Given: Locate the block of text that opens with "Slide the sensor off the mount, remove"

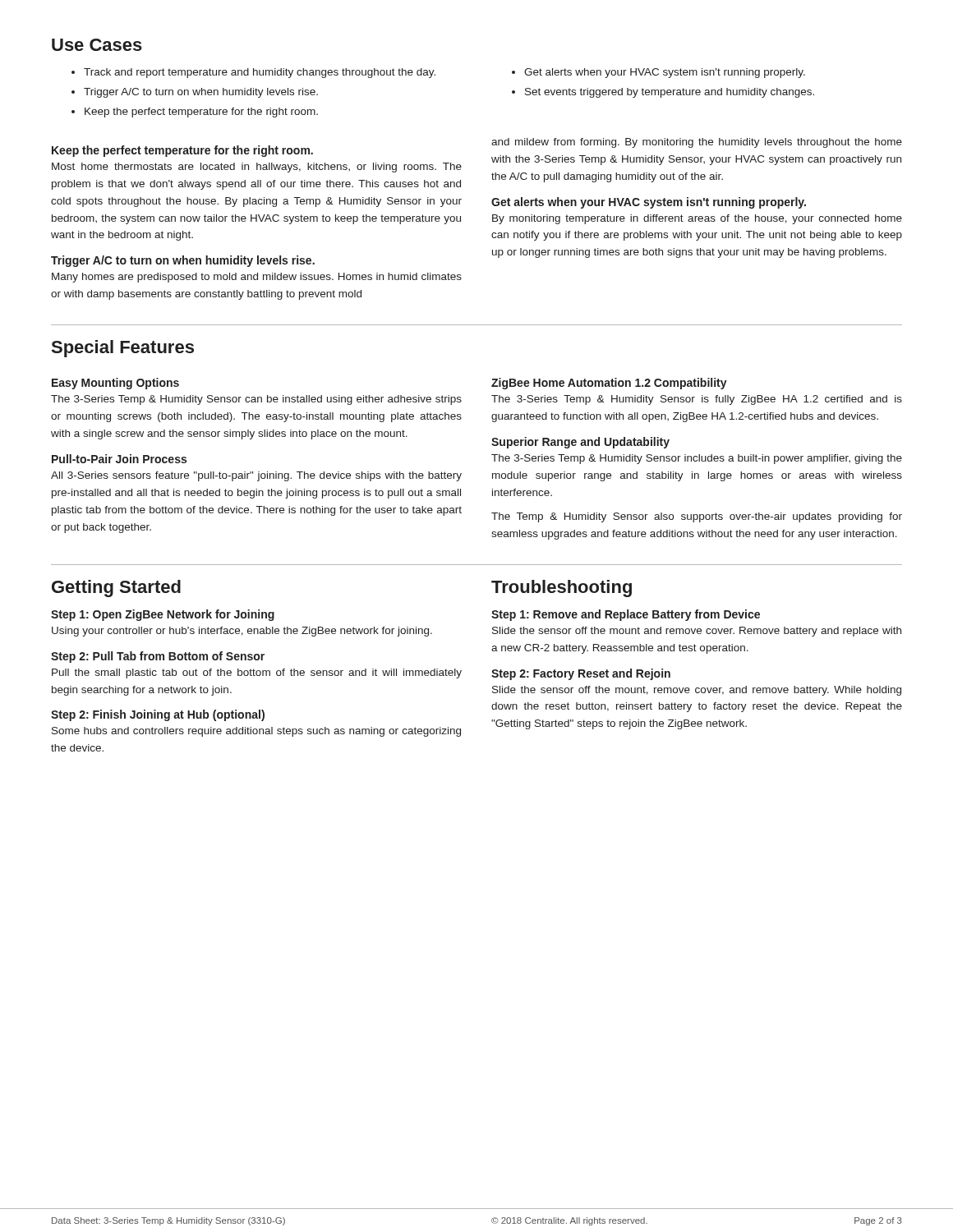Looking at the screenshot, I should coord(697,706).
